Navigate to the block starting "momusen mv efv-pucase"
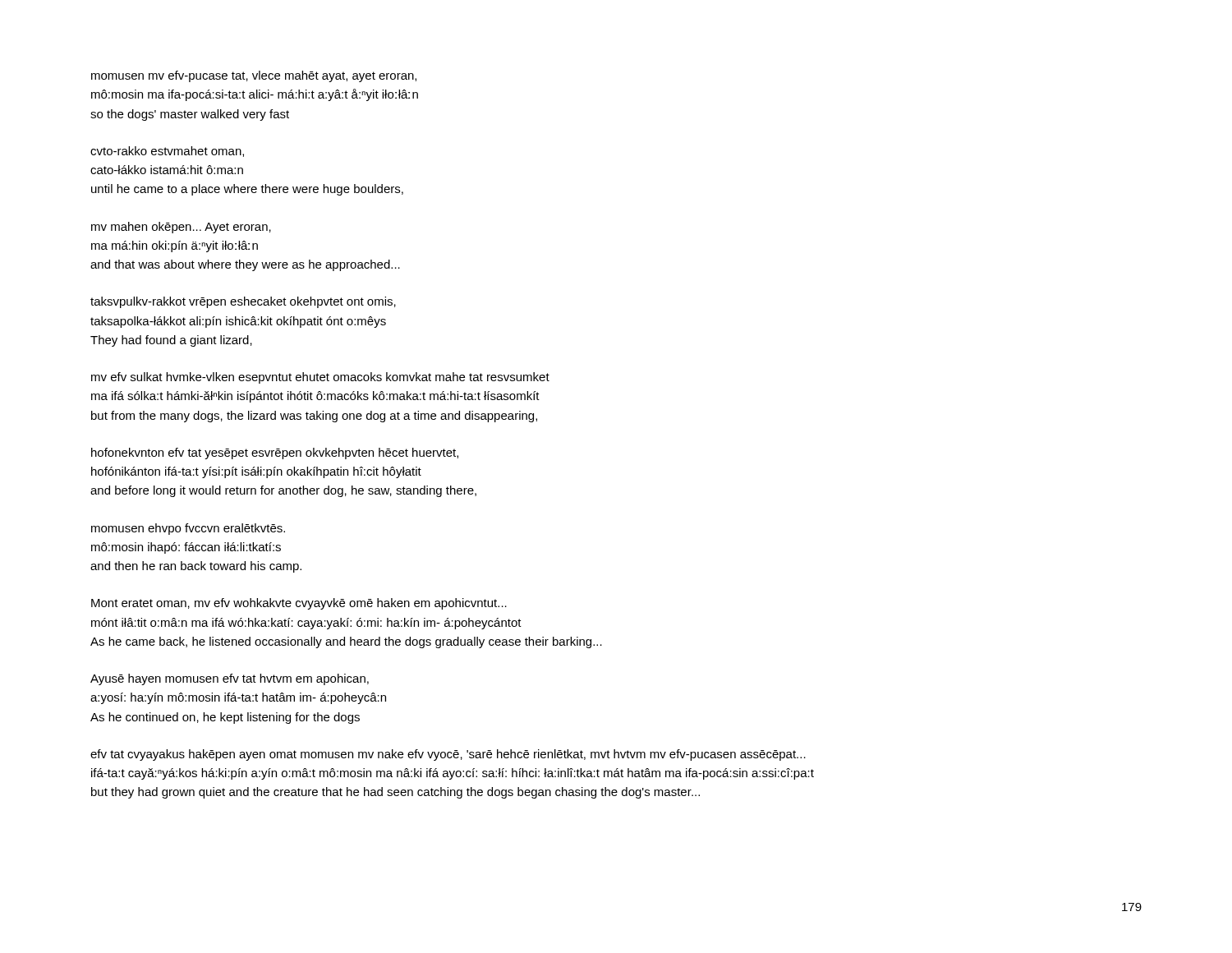Viewport: 1232px width, 953px height. coord(255,94)
